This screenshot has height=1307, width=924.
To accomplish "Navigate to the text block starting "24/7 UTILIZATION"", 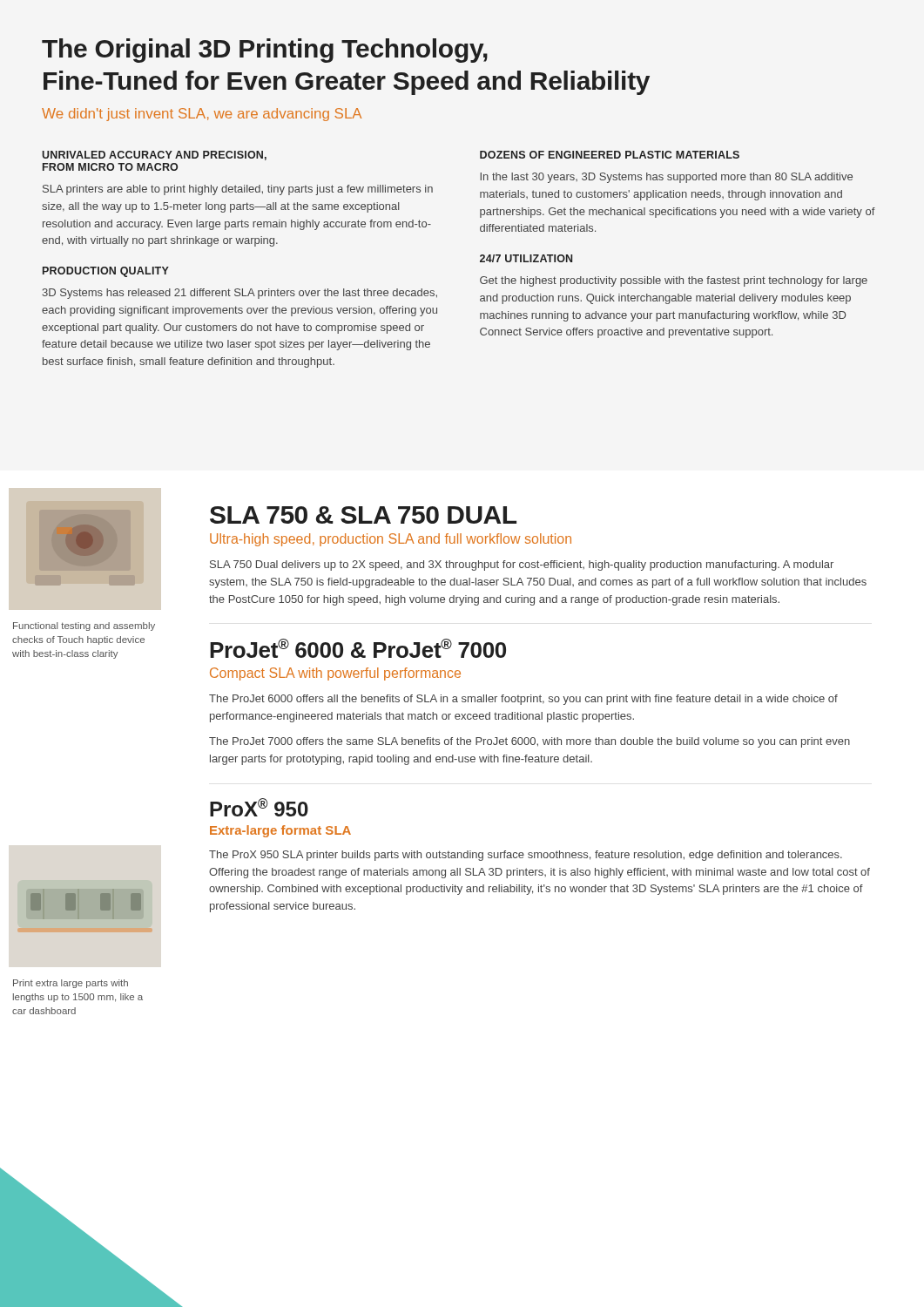I will click(x=526, y=258).
